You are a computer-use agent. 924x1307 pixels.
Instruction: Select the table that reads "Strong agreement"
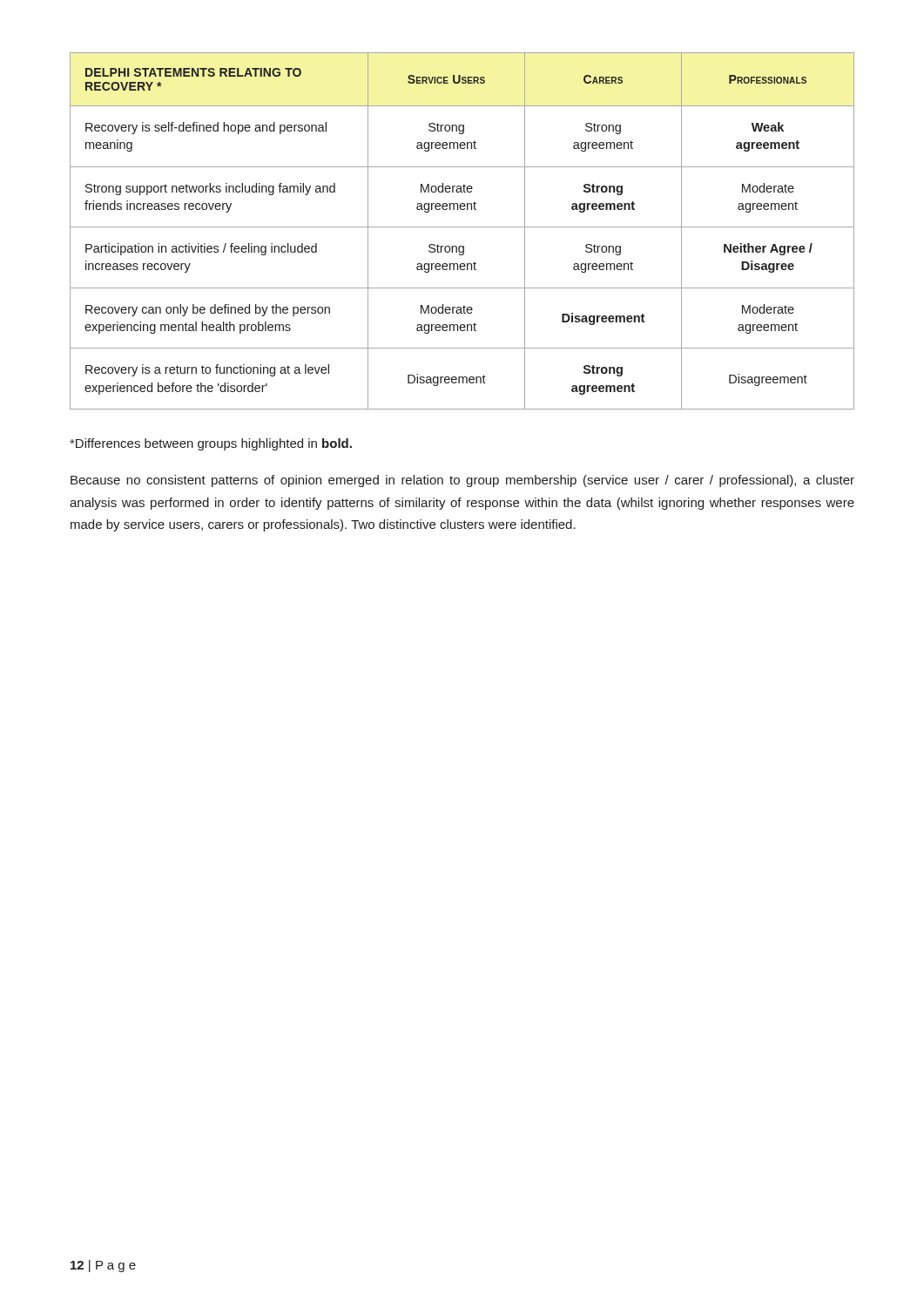pyautogui.click(x=462, y=231)
